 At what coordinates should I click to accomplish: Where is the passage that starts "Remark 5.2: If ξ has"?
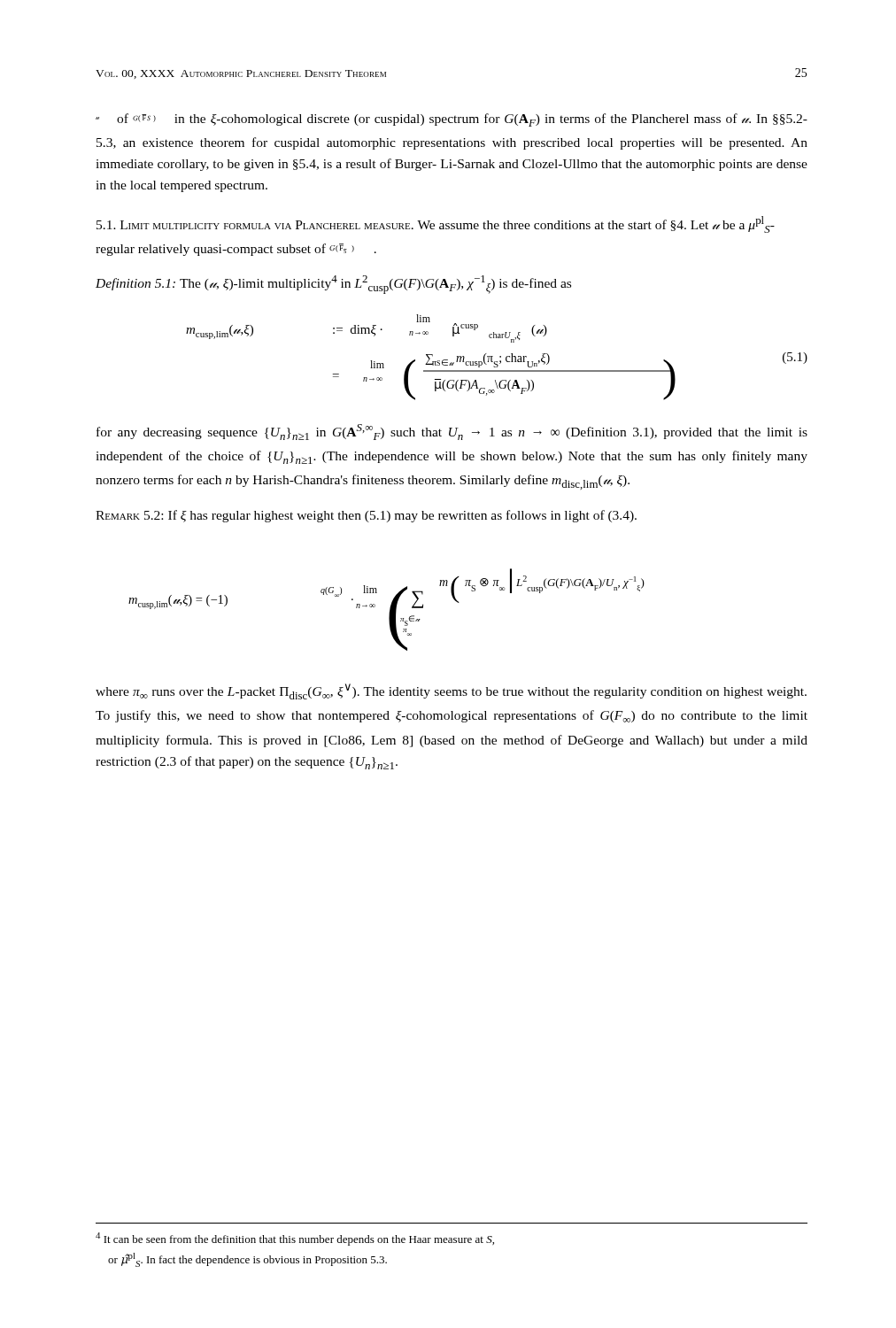(x=452, y=515)
